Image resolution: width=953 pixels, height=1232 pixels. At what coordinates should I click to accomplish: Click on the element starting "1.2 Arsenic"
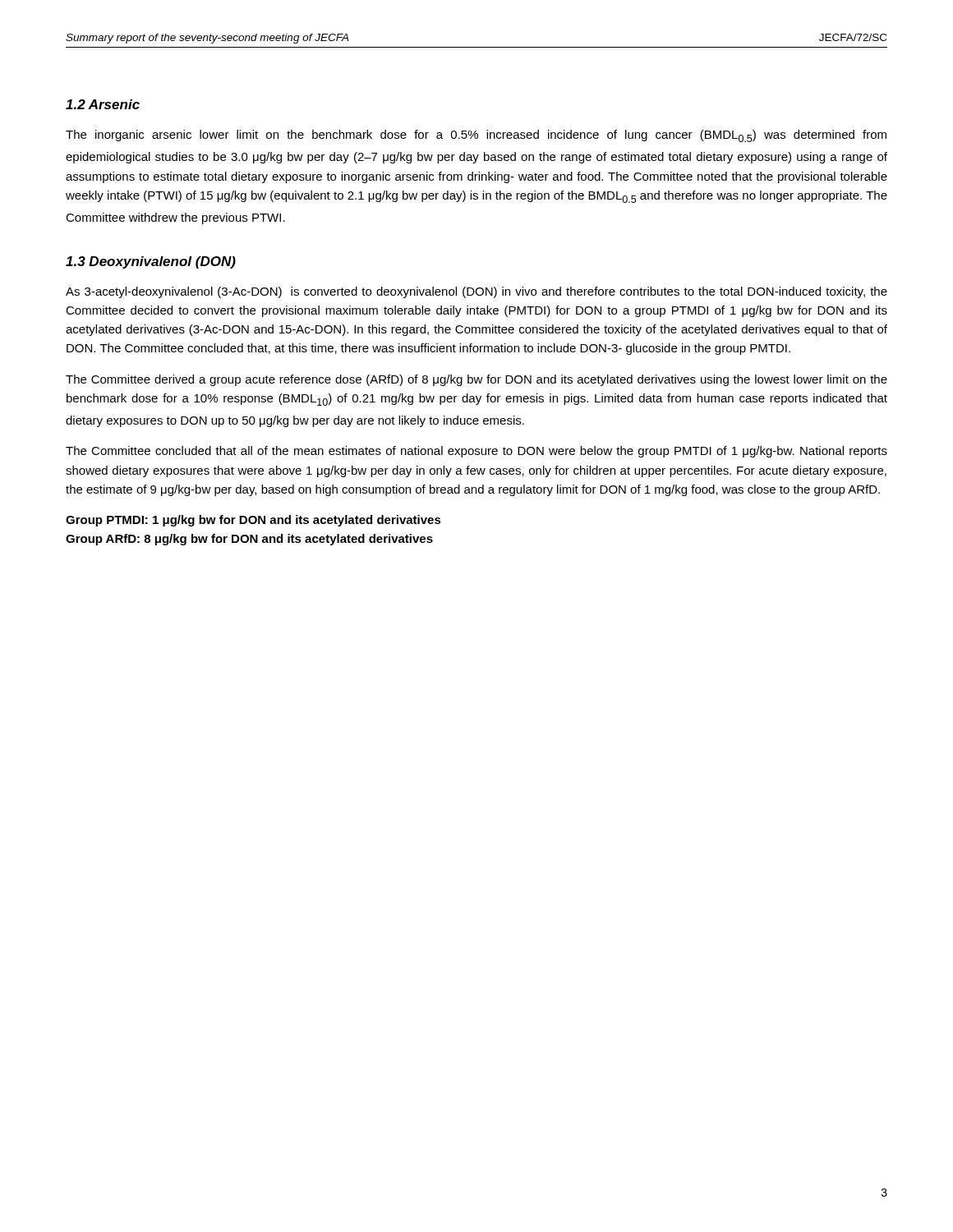coord(103,105)
